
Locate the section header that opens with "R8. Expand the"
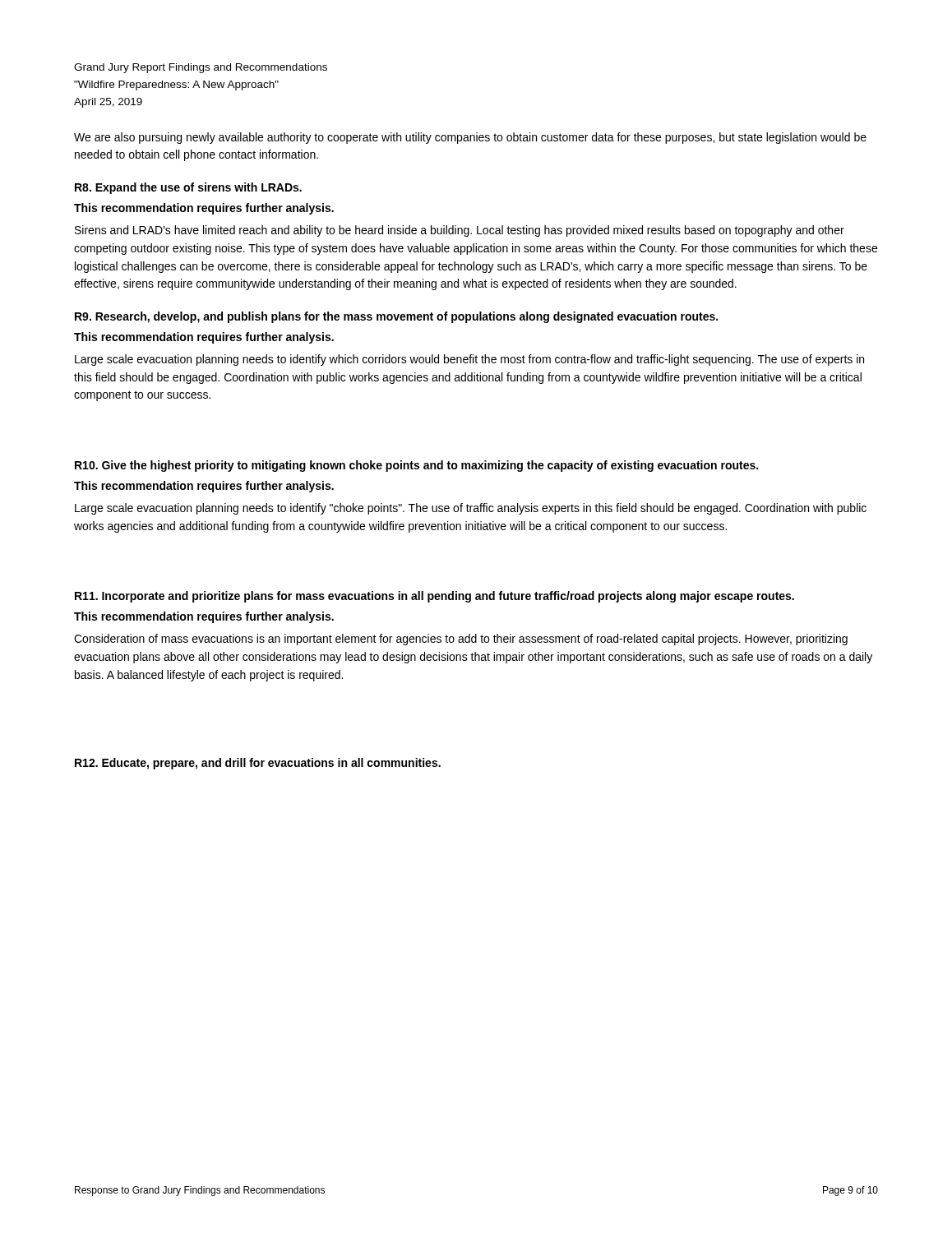(x=188, y=188)
